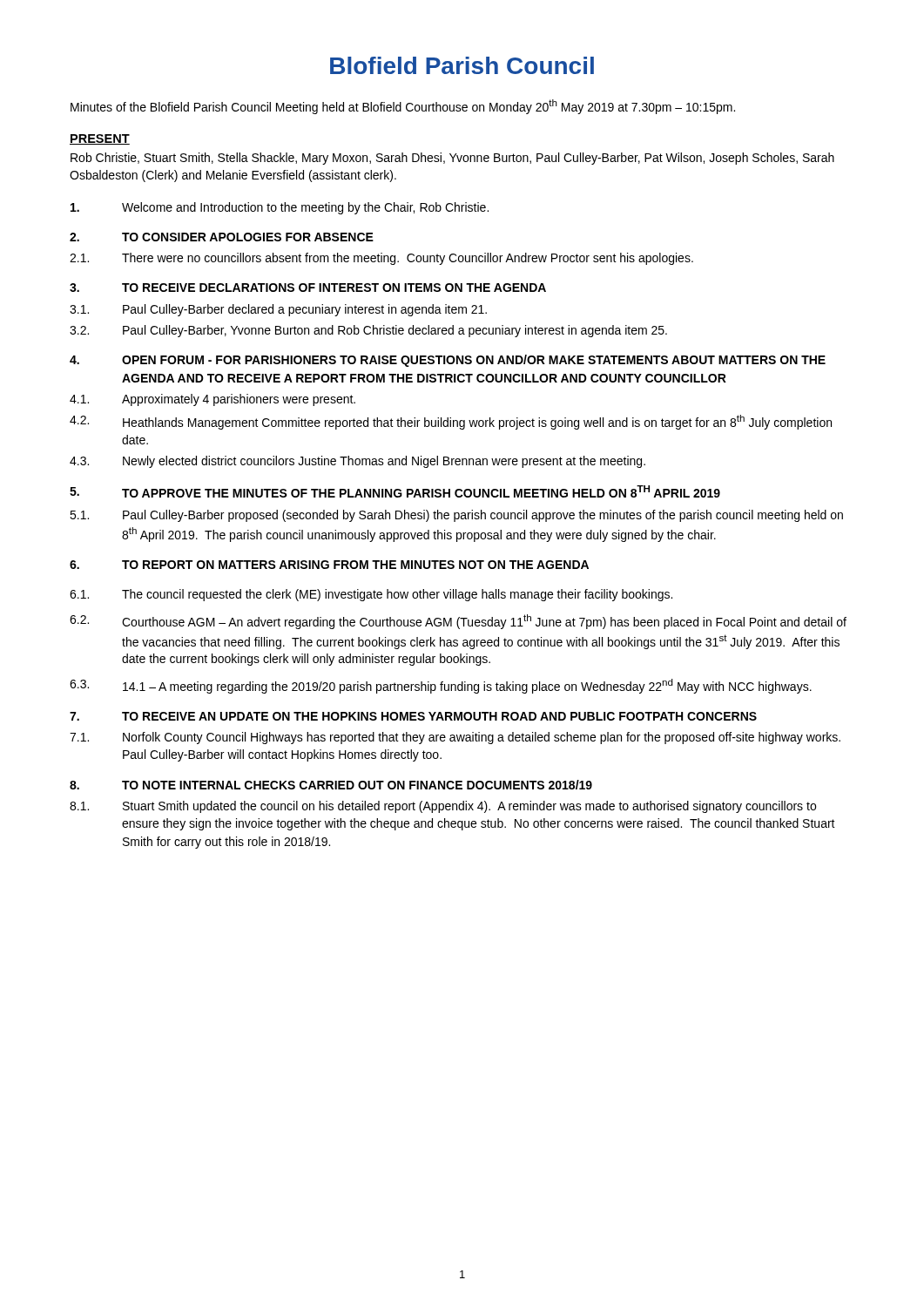
Task: Click where it says "2. TO CONSIDER APOLOGIES FOR ABSENCE"
Action: click(222, 237)
